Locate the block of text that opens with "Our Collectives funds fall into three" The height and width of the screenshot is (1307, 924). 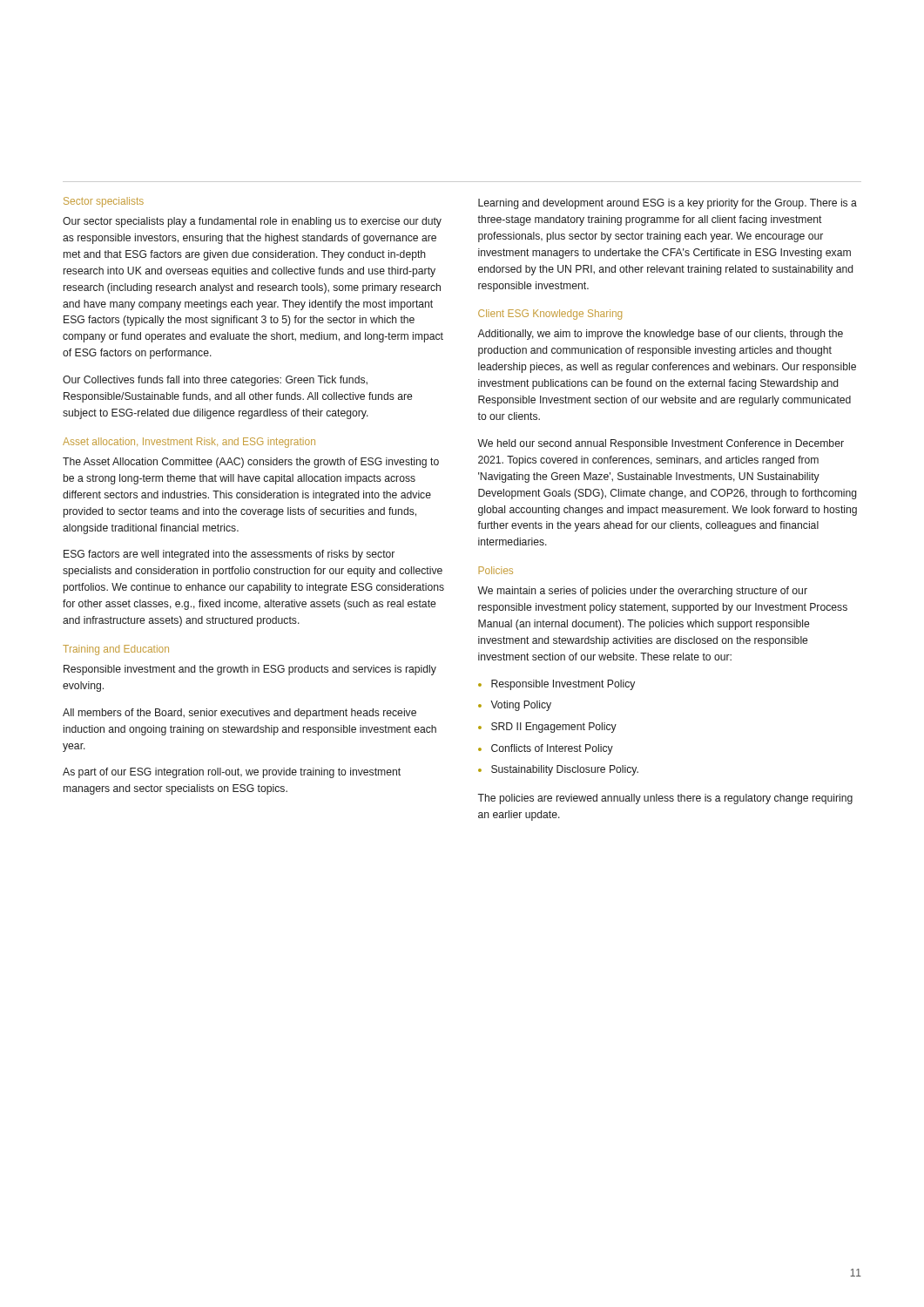pos(238,396)
